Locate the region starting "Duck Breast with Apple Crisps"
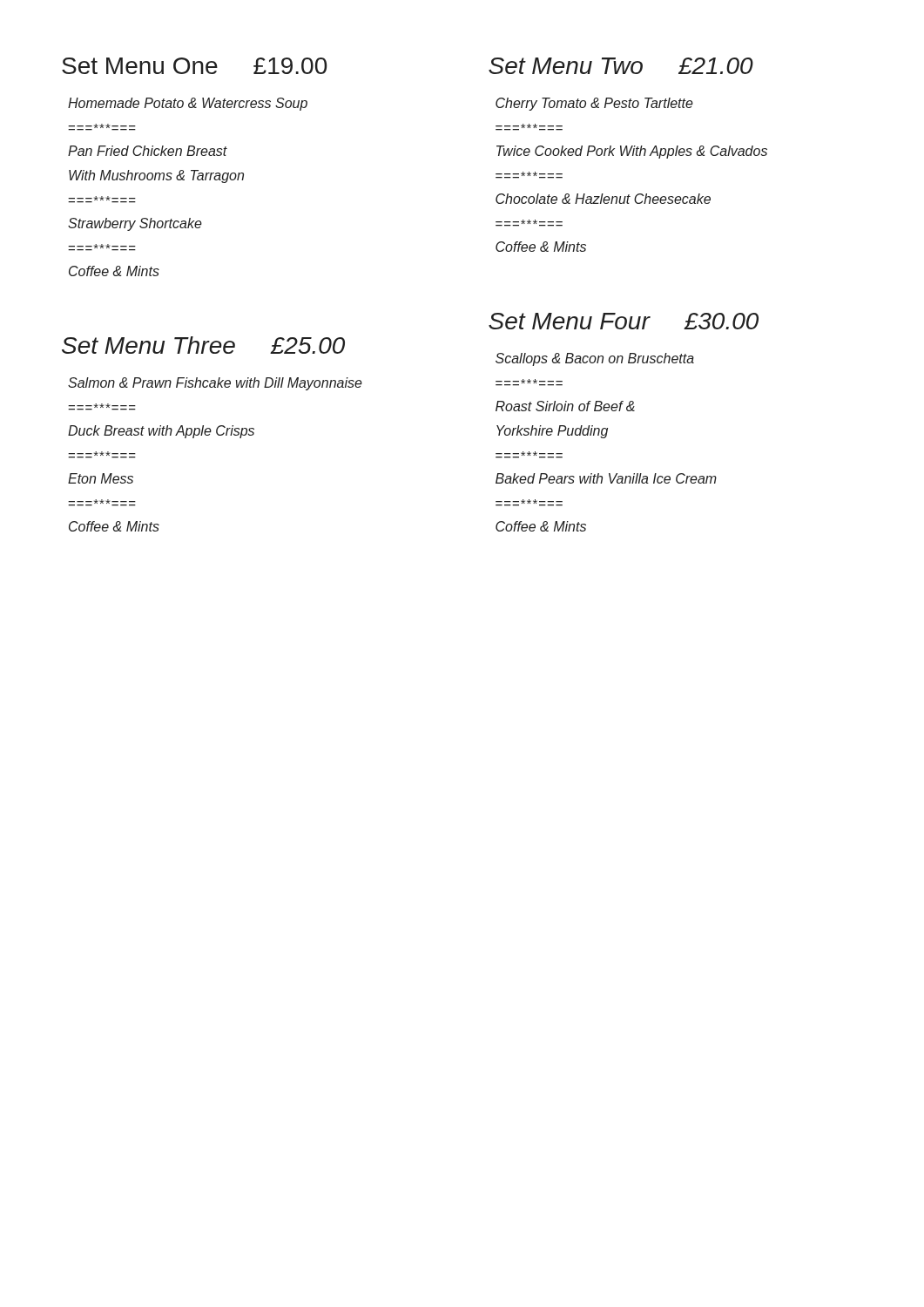 point(161,431)
